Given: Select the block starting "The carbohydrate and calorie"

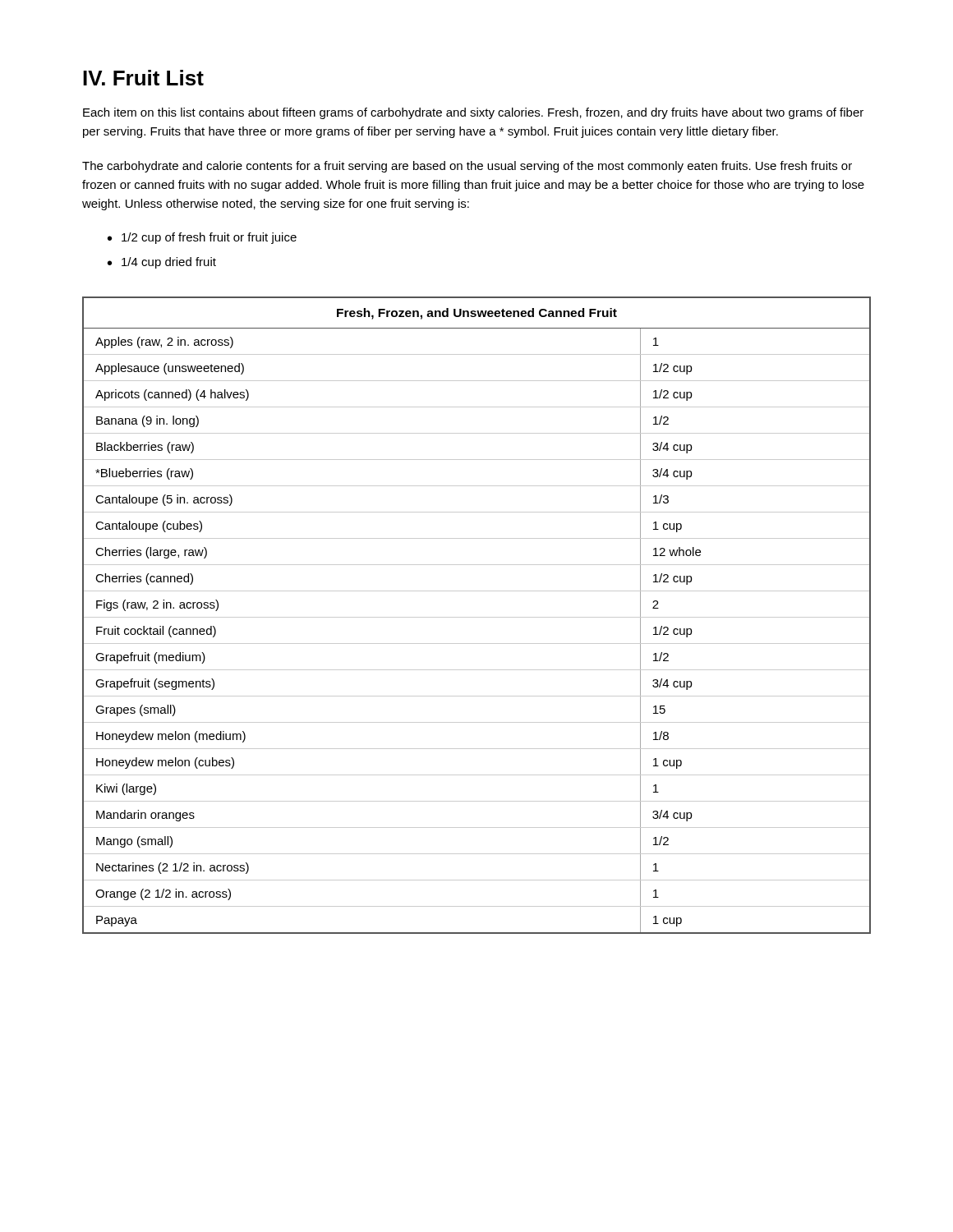Looking at the screenshot, I should pyautogui.click(x=473, y=184).
